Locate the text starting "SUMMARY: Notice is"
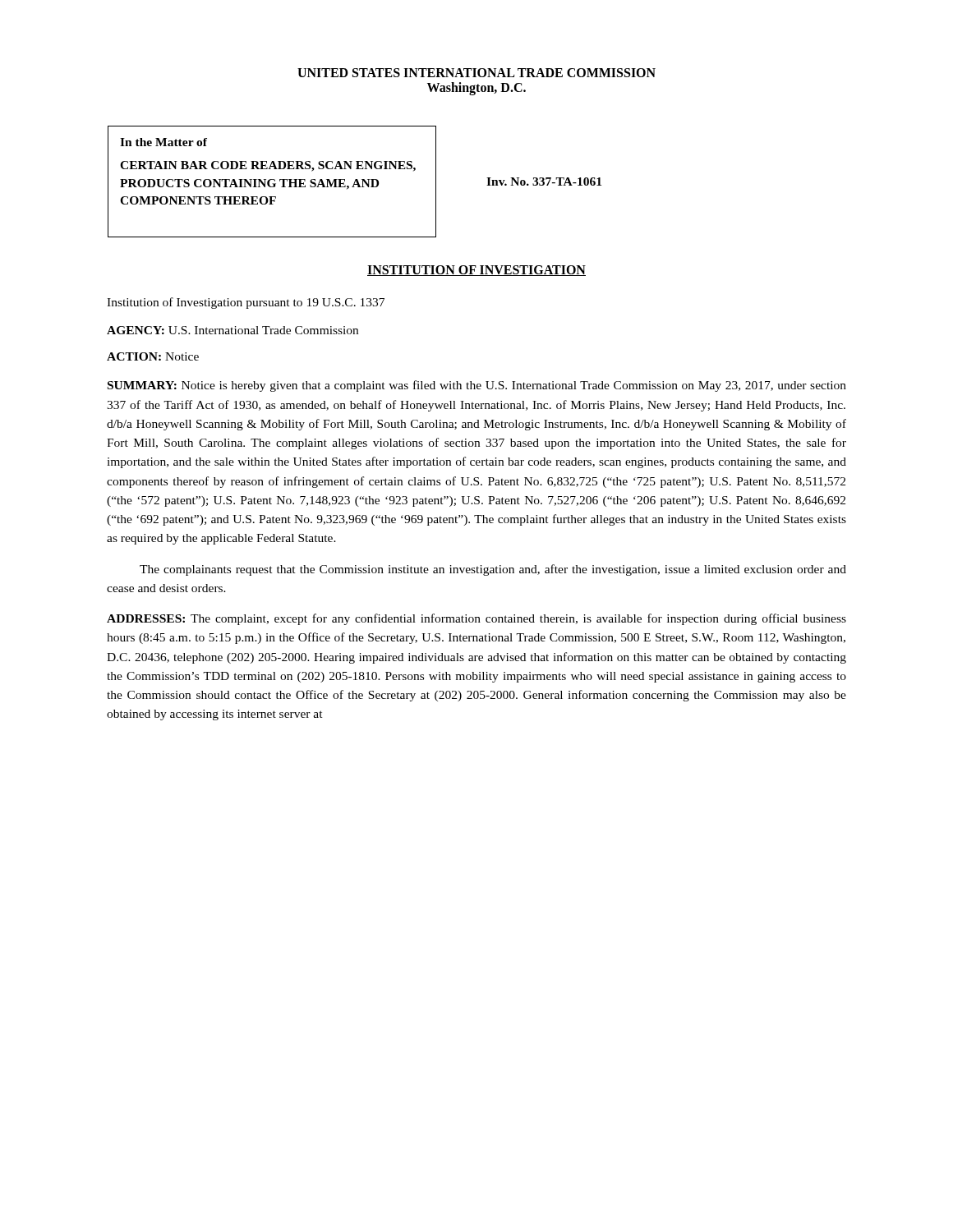 [x=476, y=461]
